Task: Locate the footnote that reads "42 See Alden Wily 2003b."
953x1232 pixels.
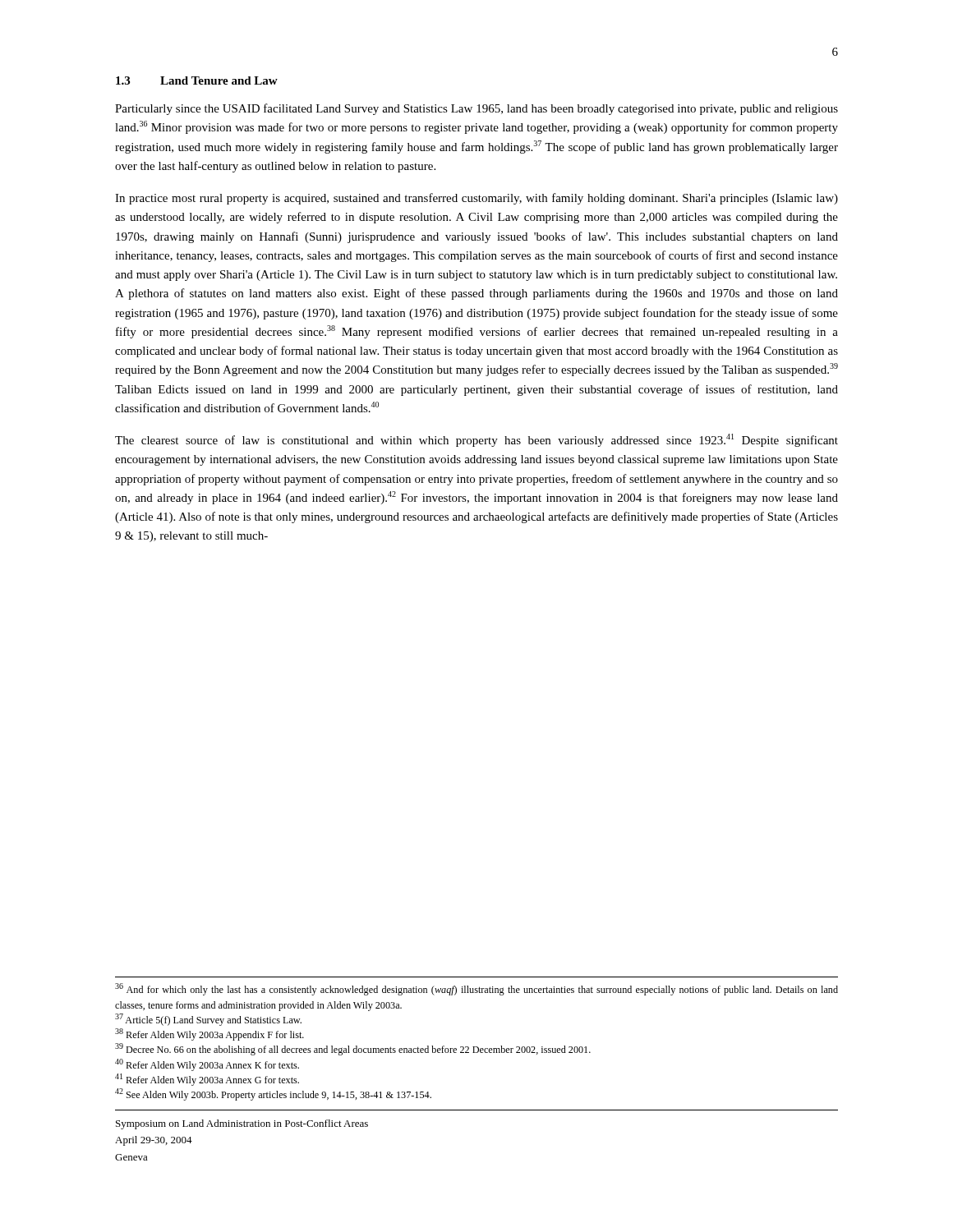Action: tap(273, 1094)
